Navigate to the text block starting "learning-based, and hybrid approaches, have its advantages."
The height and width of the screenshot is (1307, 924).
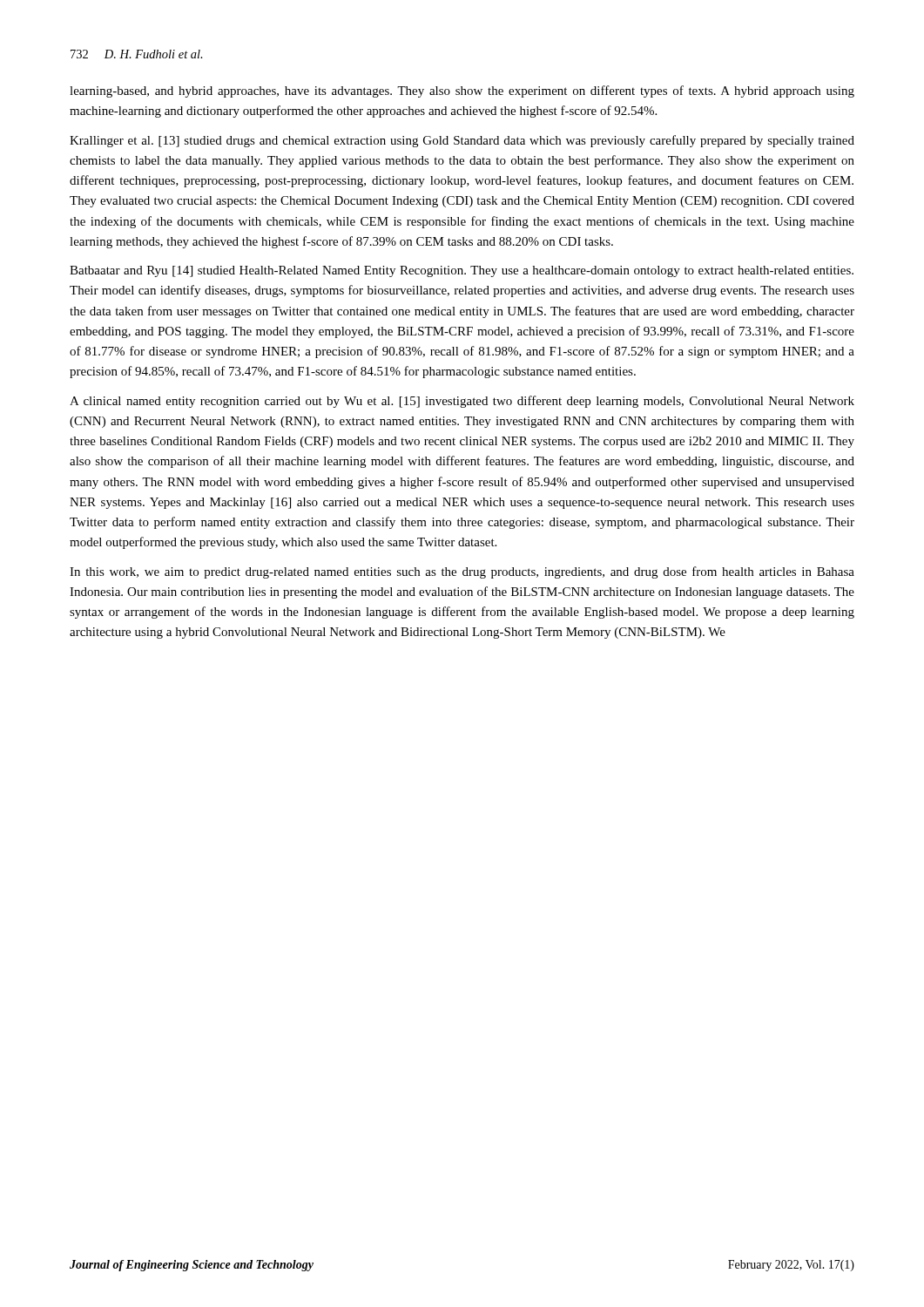tap(462, 362)
